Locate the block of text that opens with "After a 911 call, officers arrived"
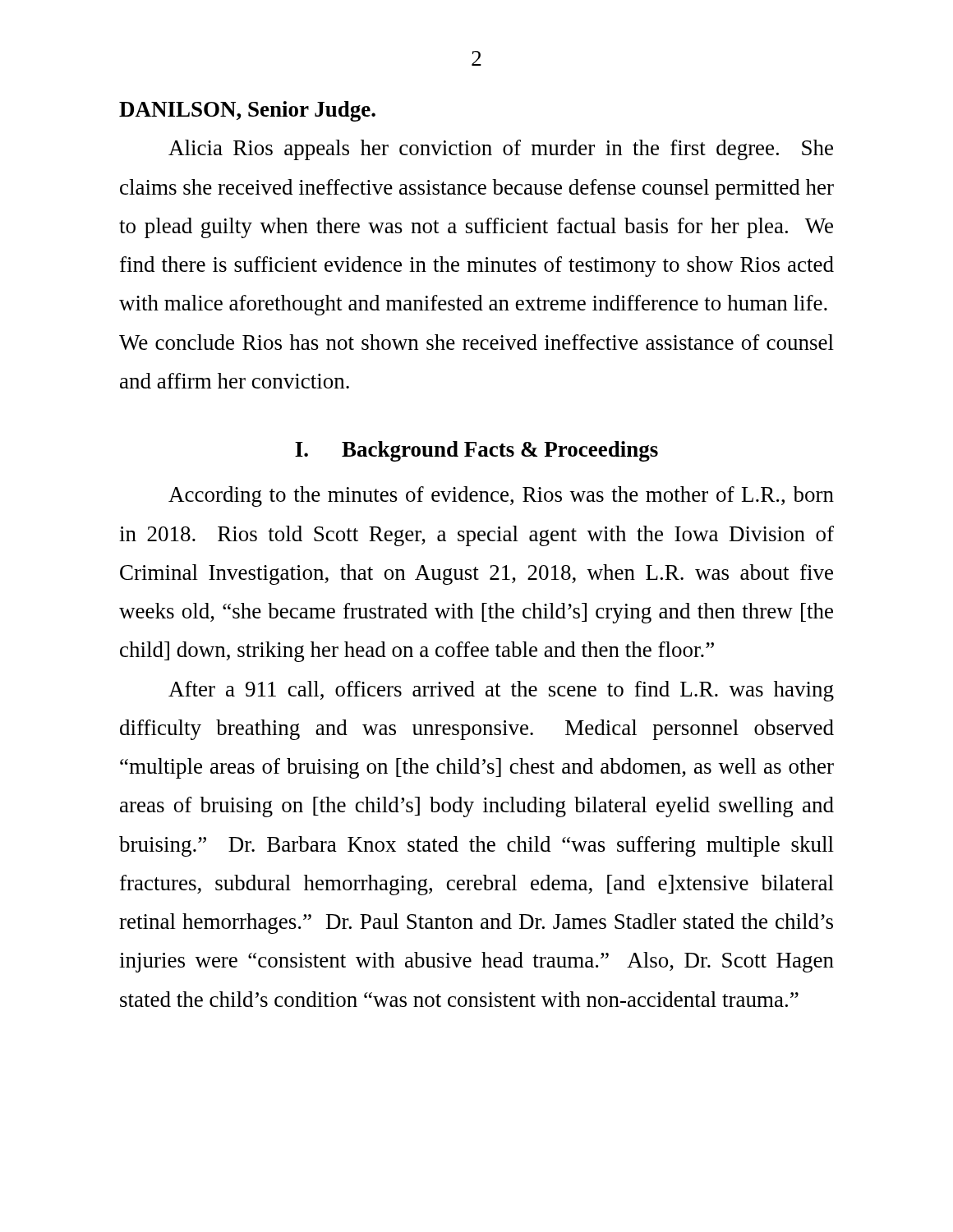 pos(476,844)
